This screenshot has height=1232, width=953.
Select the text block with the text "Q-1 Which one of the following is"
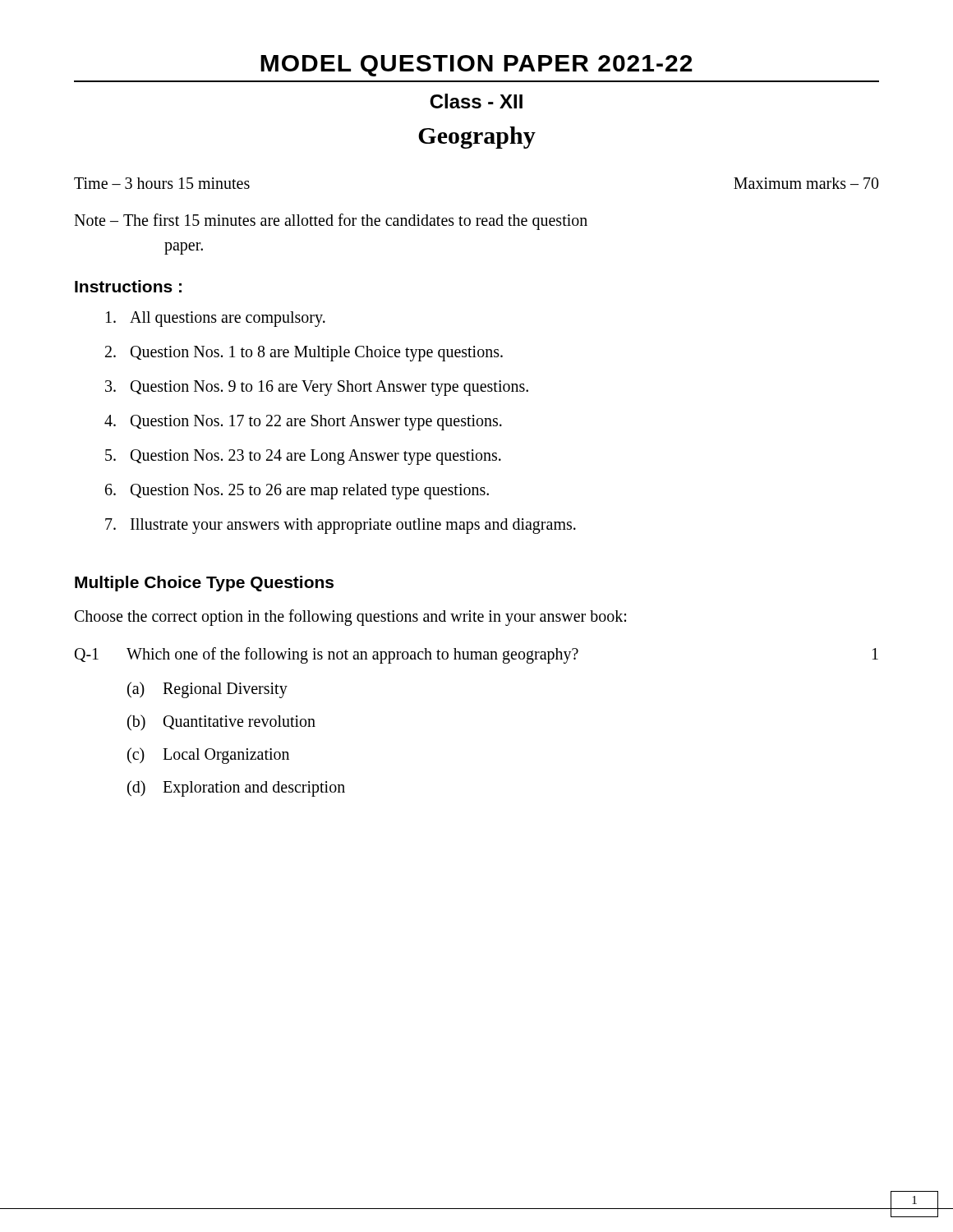tap(476, 654)
